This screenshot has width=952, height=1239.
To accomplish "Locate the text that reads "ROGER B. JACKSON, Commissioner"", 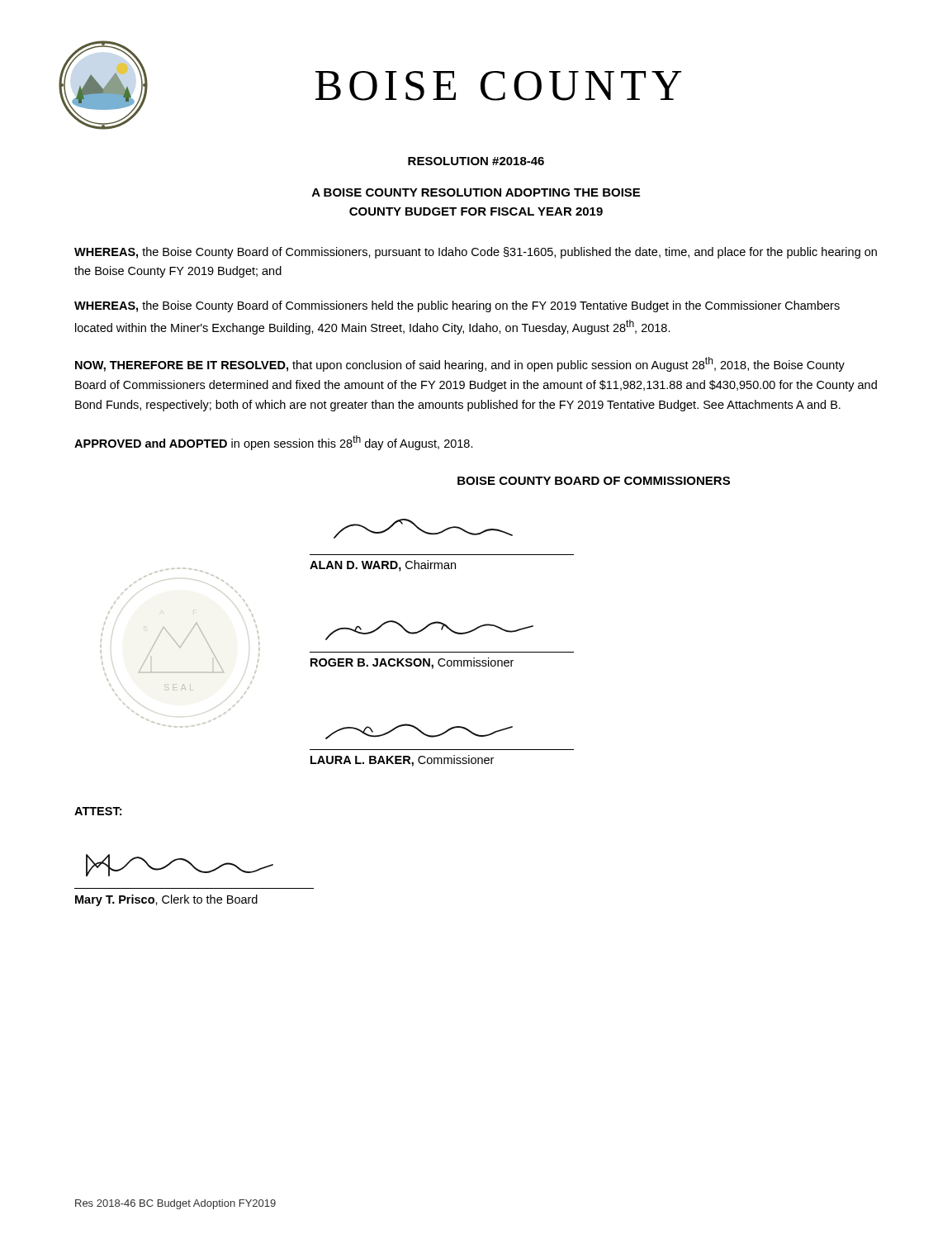I will tap(412, 663).
